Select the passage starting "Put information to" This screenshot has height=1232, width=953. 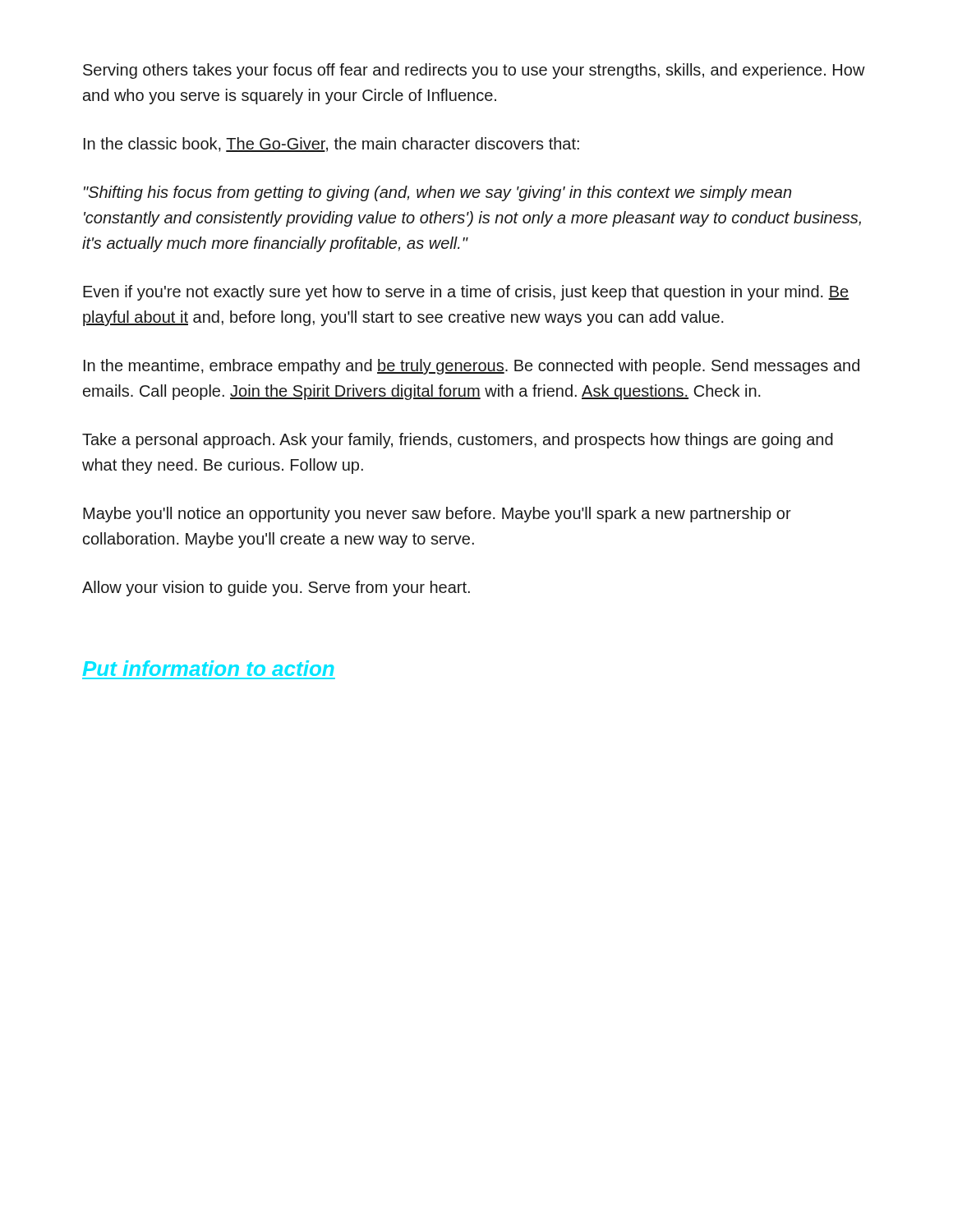(x=209, y=669)
